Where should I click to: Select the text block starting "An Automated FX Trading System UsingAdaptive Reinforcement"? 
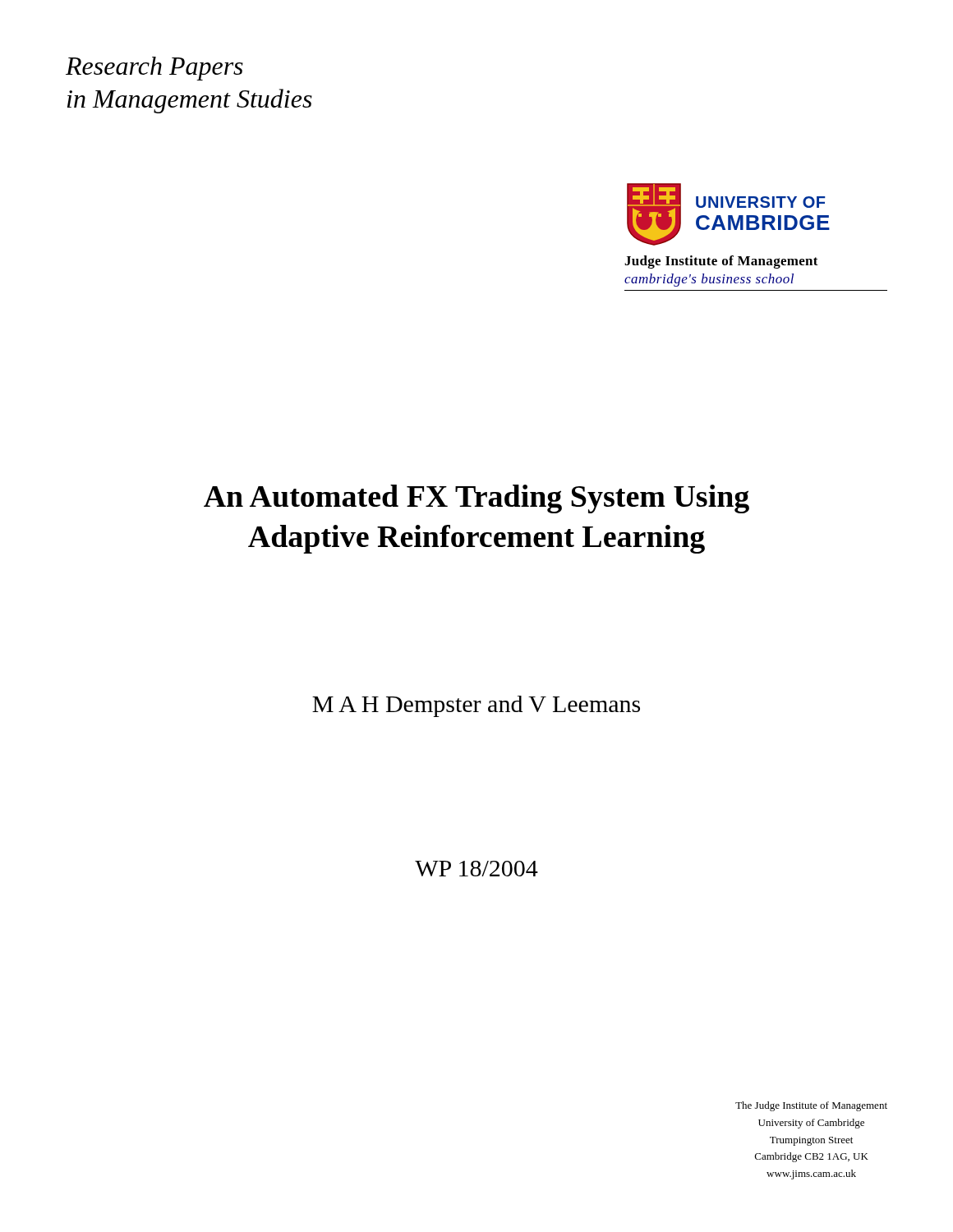coord(476,516)
